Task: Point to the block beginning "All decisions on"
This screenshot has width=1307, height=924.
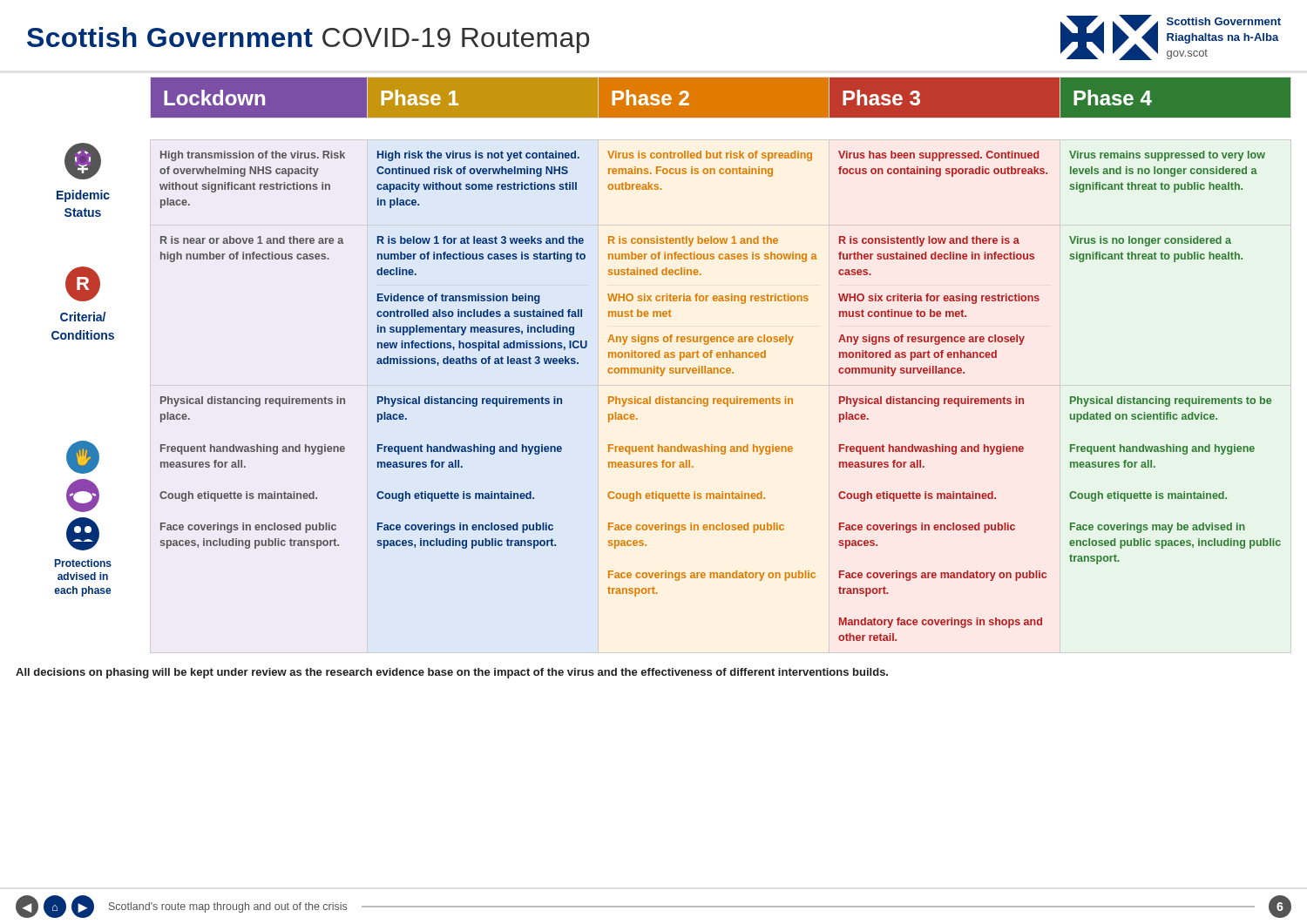Action: pos(452,672)
